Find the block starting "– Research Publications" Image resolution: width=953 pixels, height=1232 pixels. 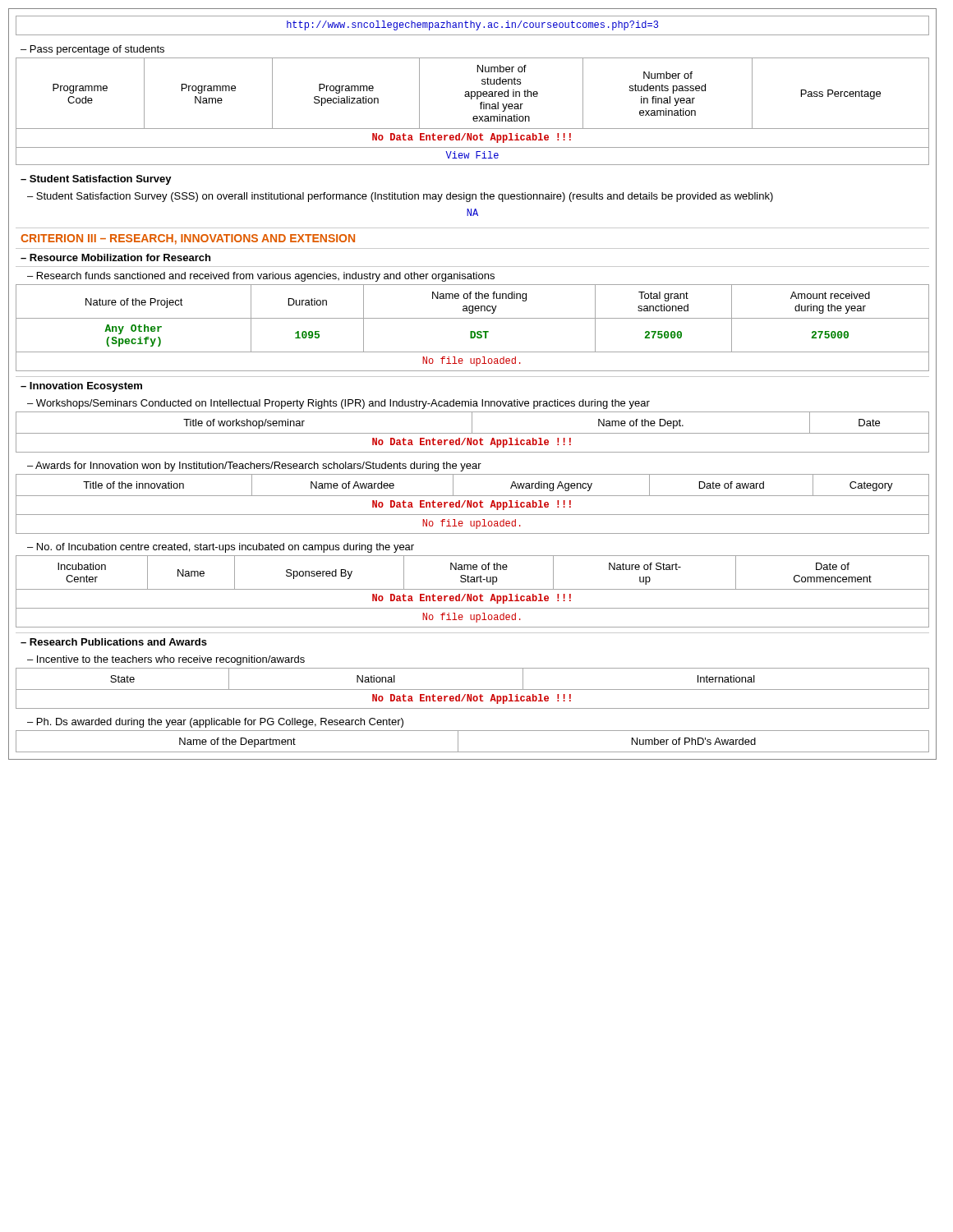(x=114, y=642)
